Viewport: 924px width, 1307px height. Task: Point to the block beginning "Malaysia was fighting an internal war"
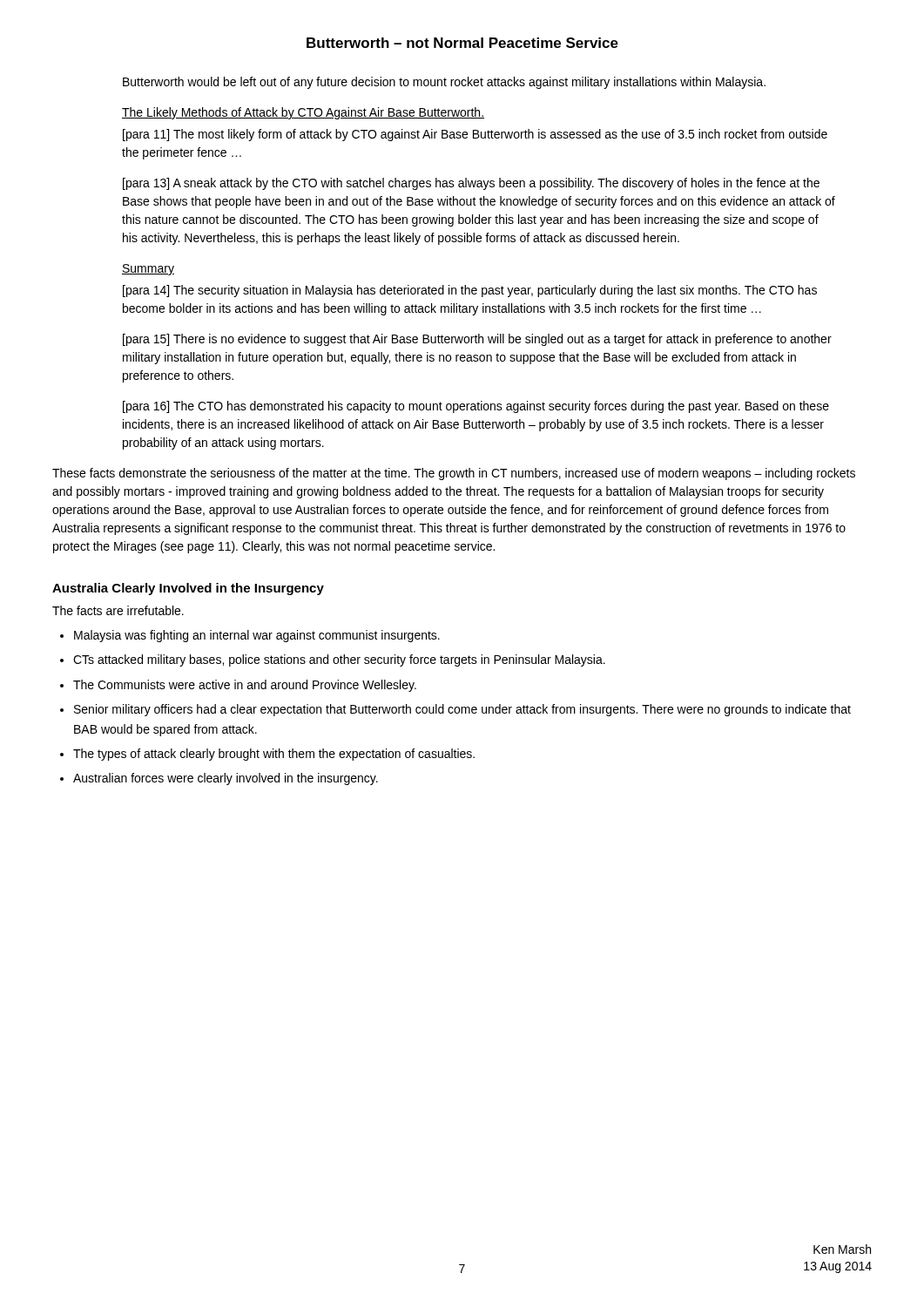[x=257, y=635]
